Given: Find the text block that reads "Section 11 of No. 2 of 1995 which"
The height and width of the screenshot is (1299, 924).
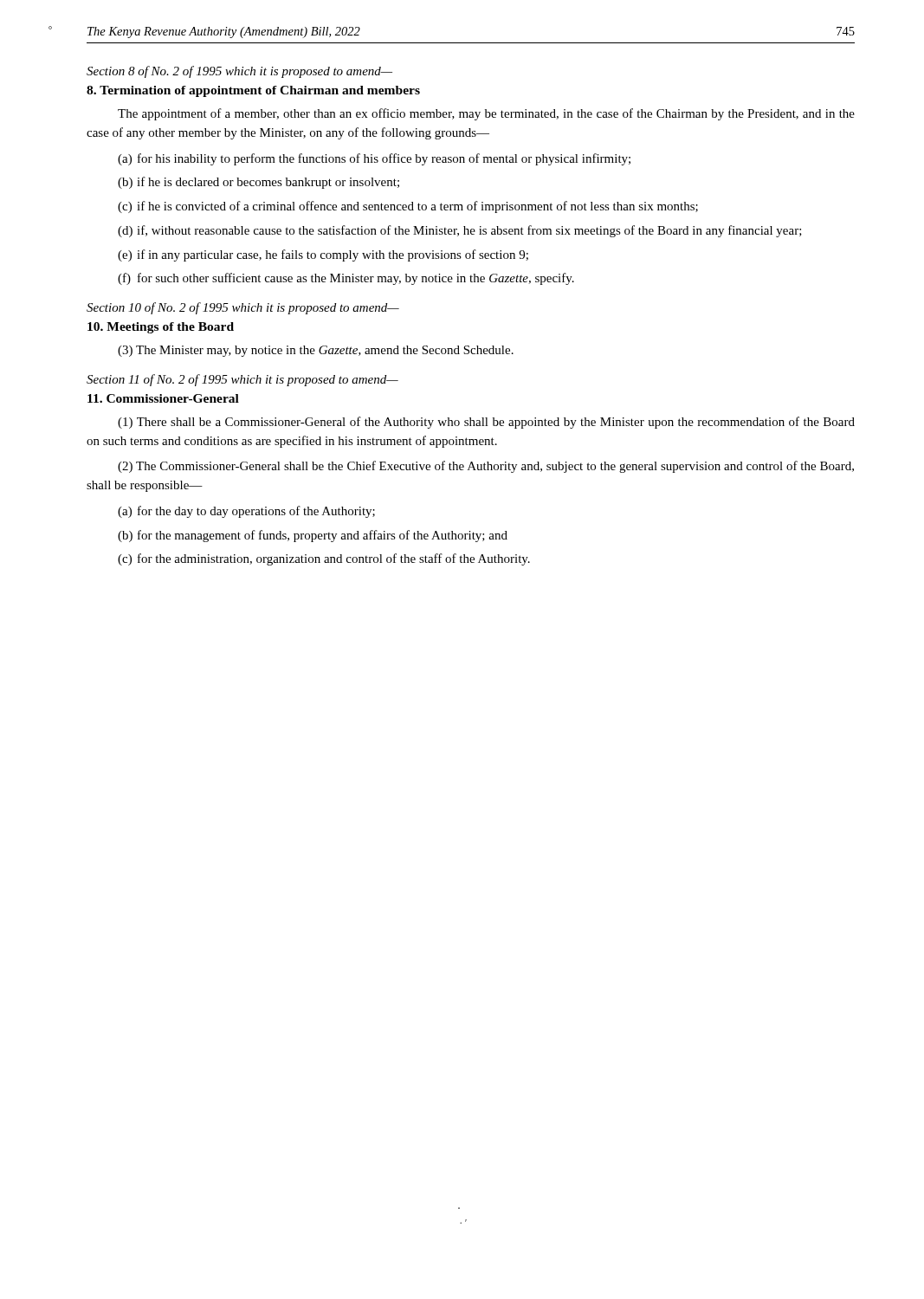Looking at the screenshot, I should [242, 379].
